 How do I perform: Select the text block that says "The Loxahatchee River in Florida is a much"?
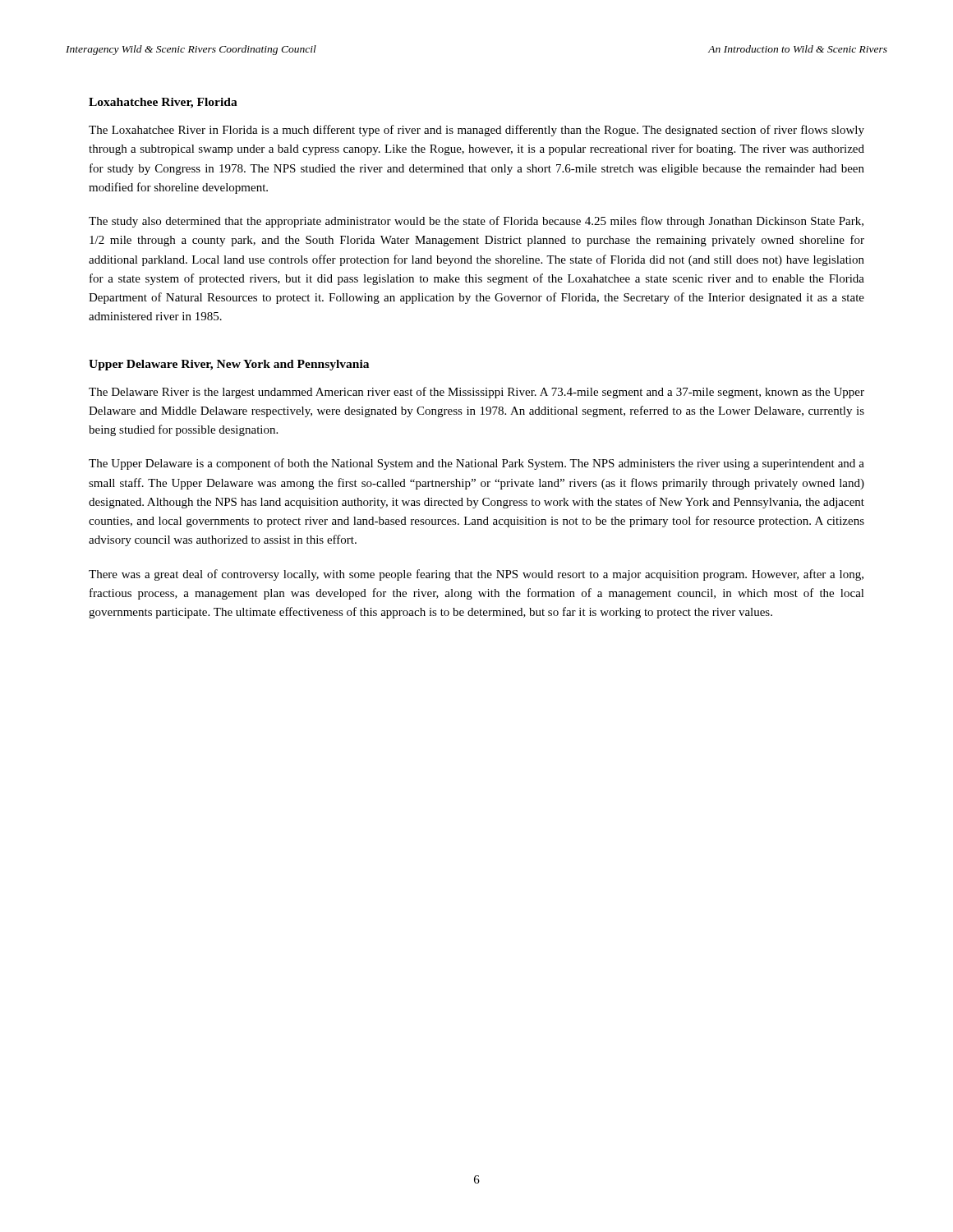(x=476, y=158)
